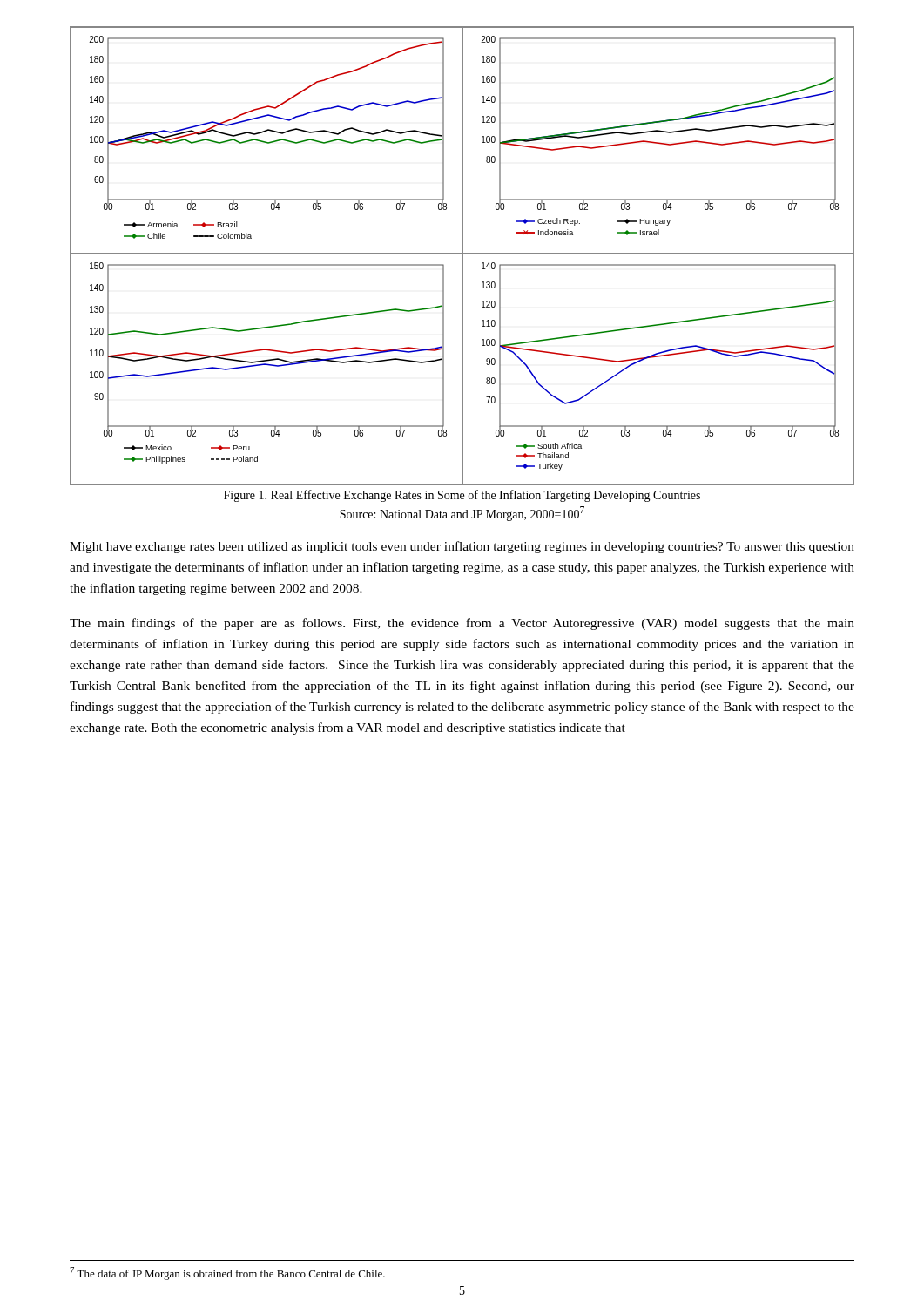Screen dimensions: 1307x924
Task: Select the caption containing "Figure 1. Real"
Action: (x=462, y=495)
